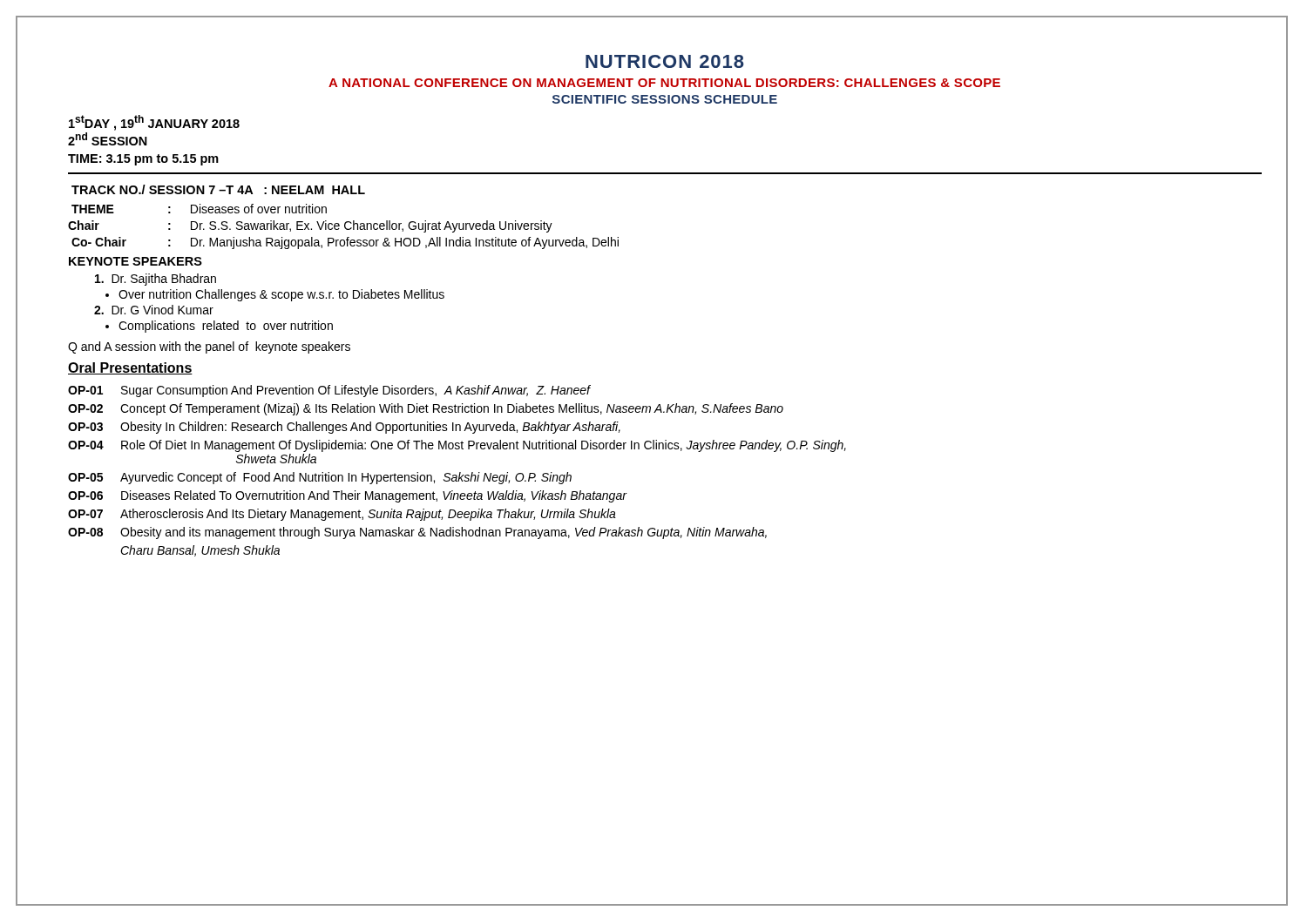Find the block on this page that starts "Q and A"
The height and width of the screenshot is (924, 1307).
click(x=209, y=346)
